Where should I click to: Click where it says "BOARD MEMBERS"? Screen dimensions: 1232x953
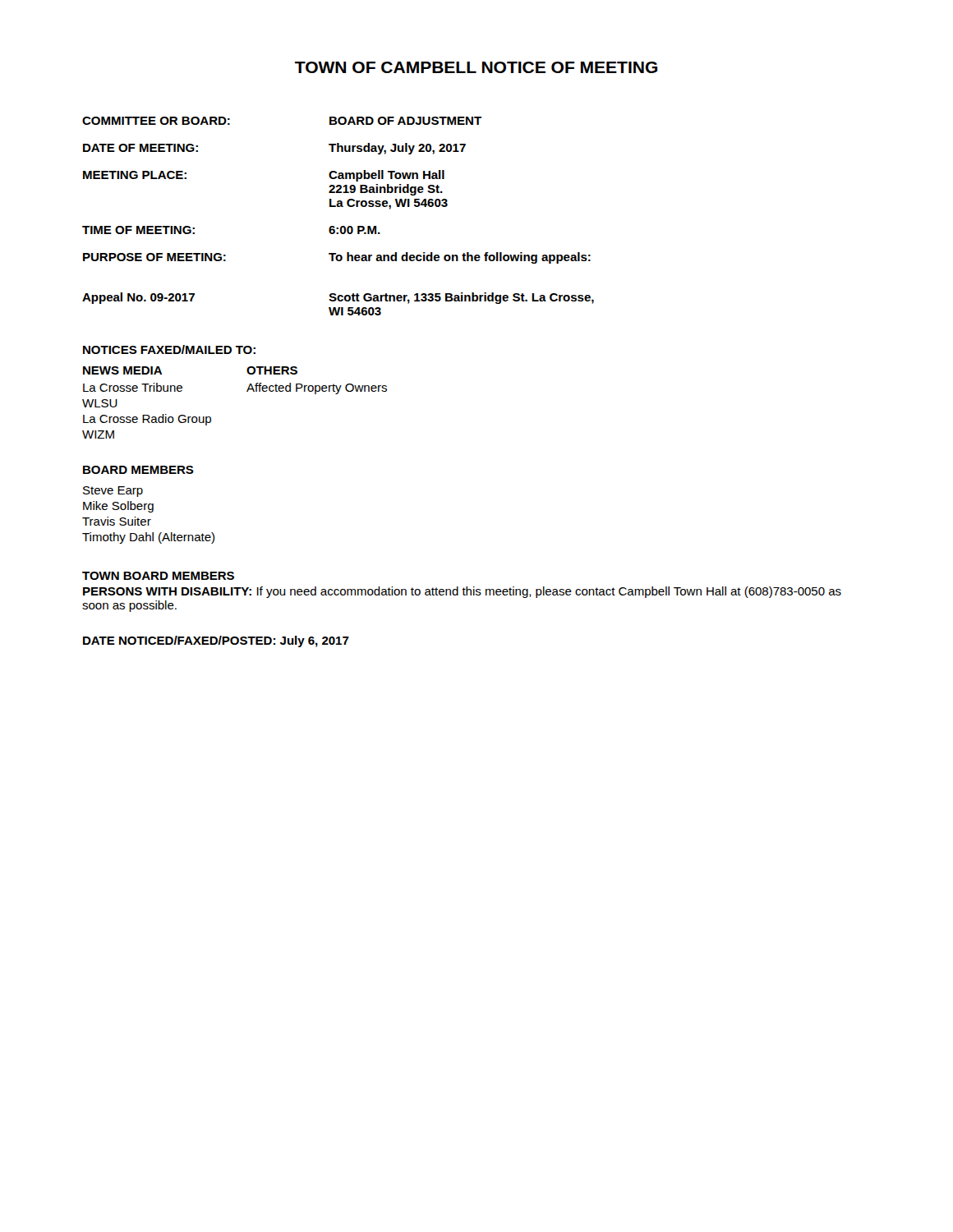[x=138, y=469]
